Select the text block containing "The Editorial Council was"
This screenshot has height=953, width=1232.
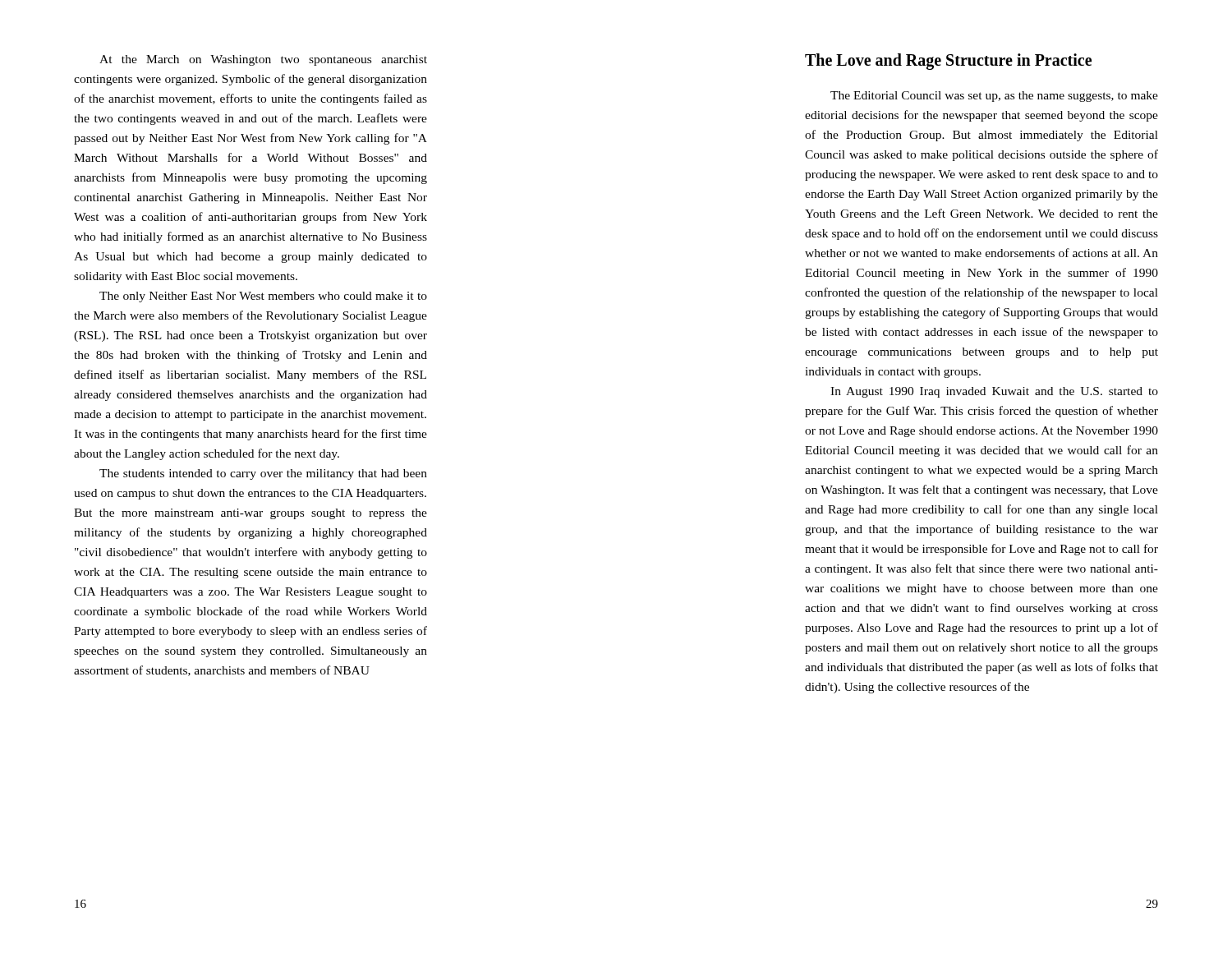coord(981,391)
